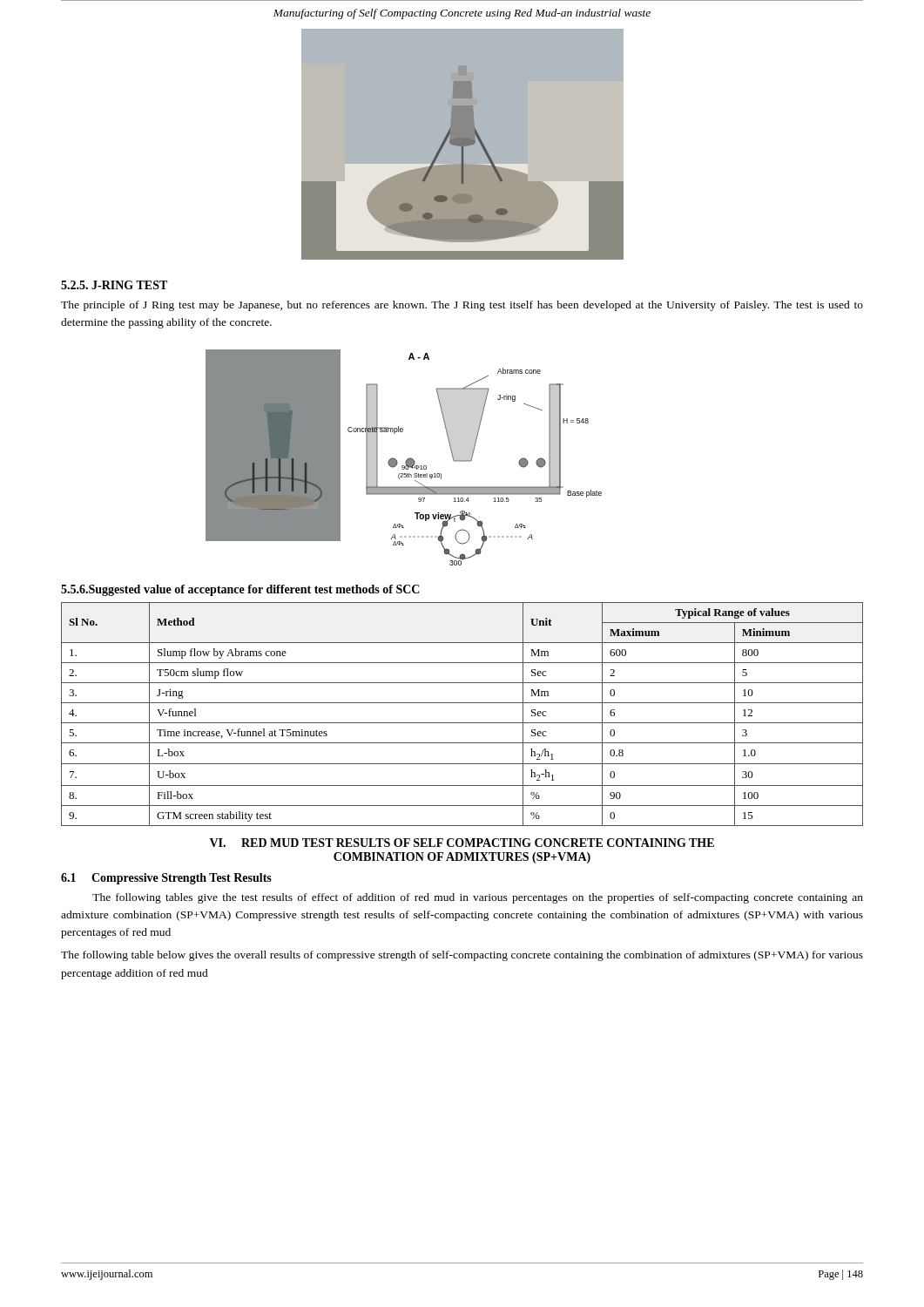Click on the engineering diagram

[x=462, y=455]
